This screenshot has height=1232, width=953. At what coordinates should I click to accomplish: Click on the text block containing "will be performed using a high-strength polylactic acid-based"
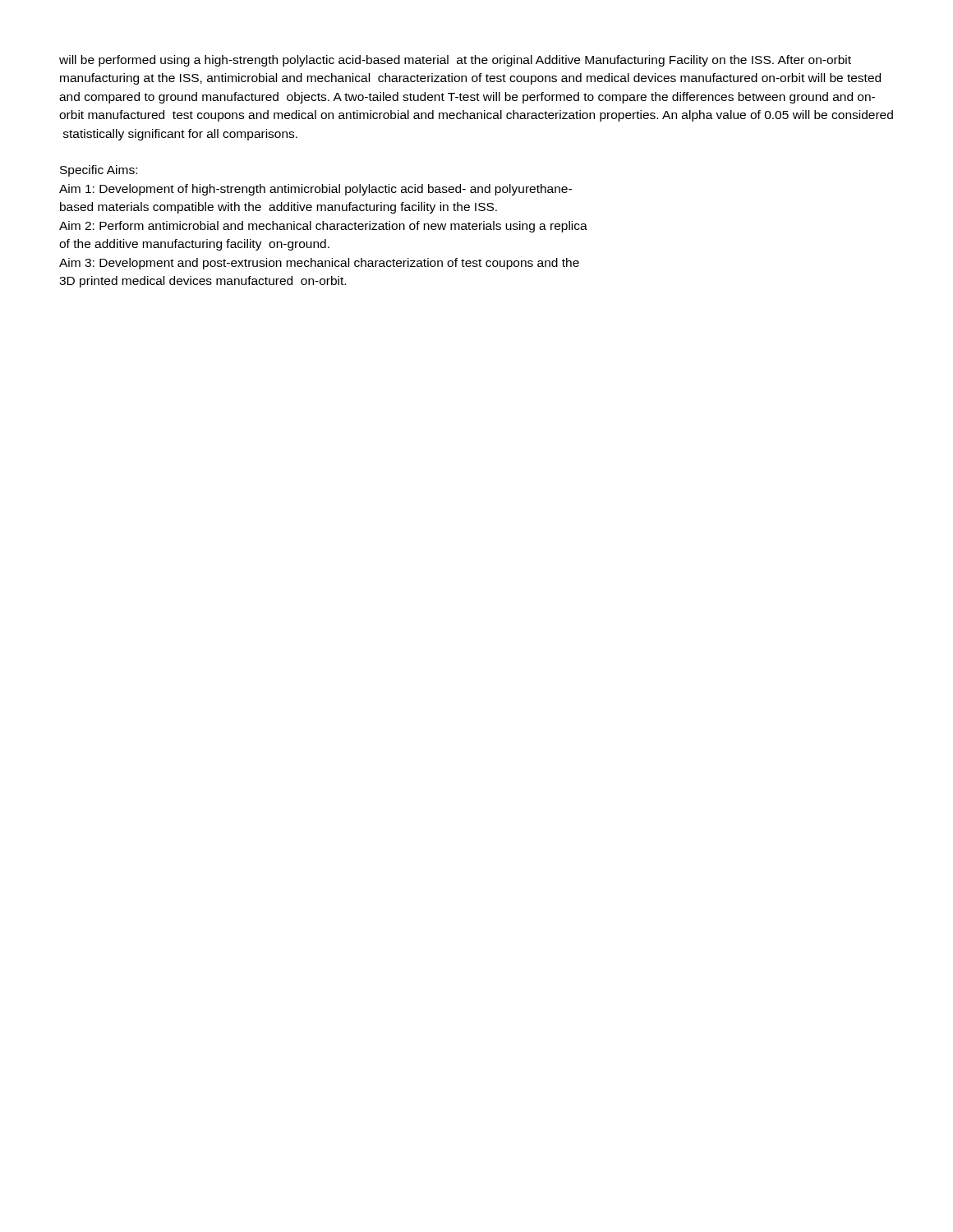(476, 96)
